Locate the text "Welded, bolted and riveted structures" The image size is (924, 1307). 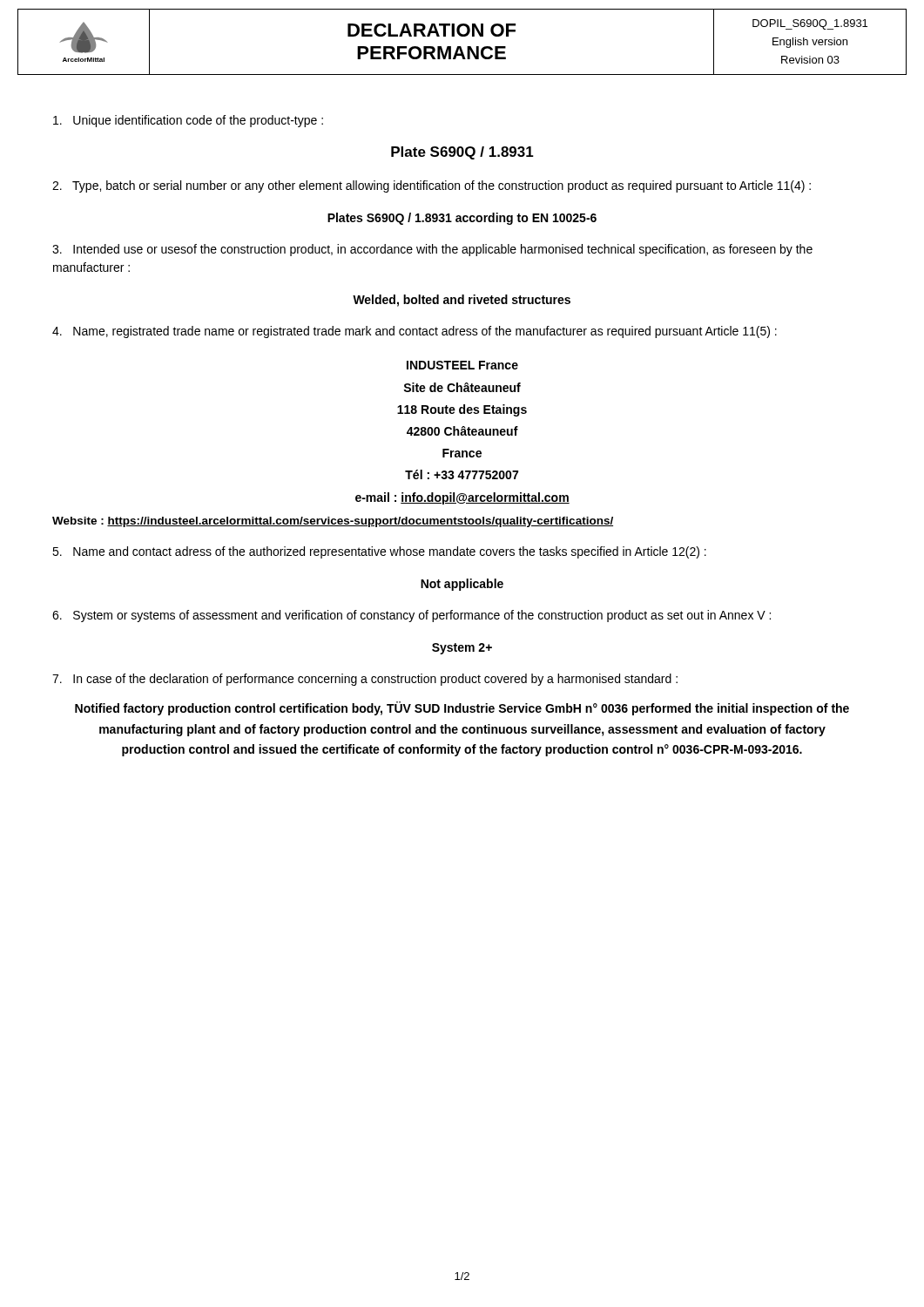pyautogui.click(x=462, y=300)
